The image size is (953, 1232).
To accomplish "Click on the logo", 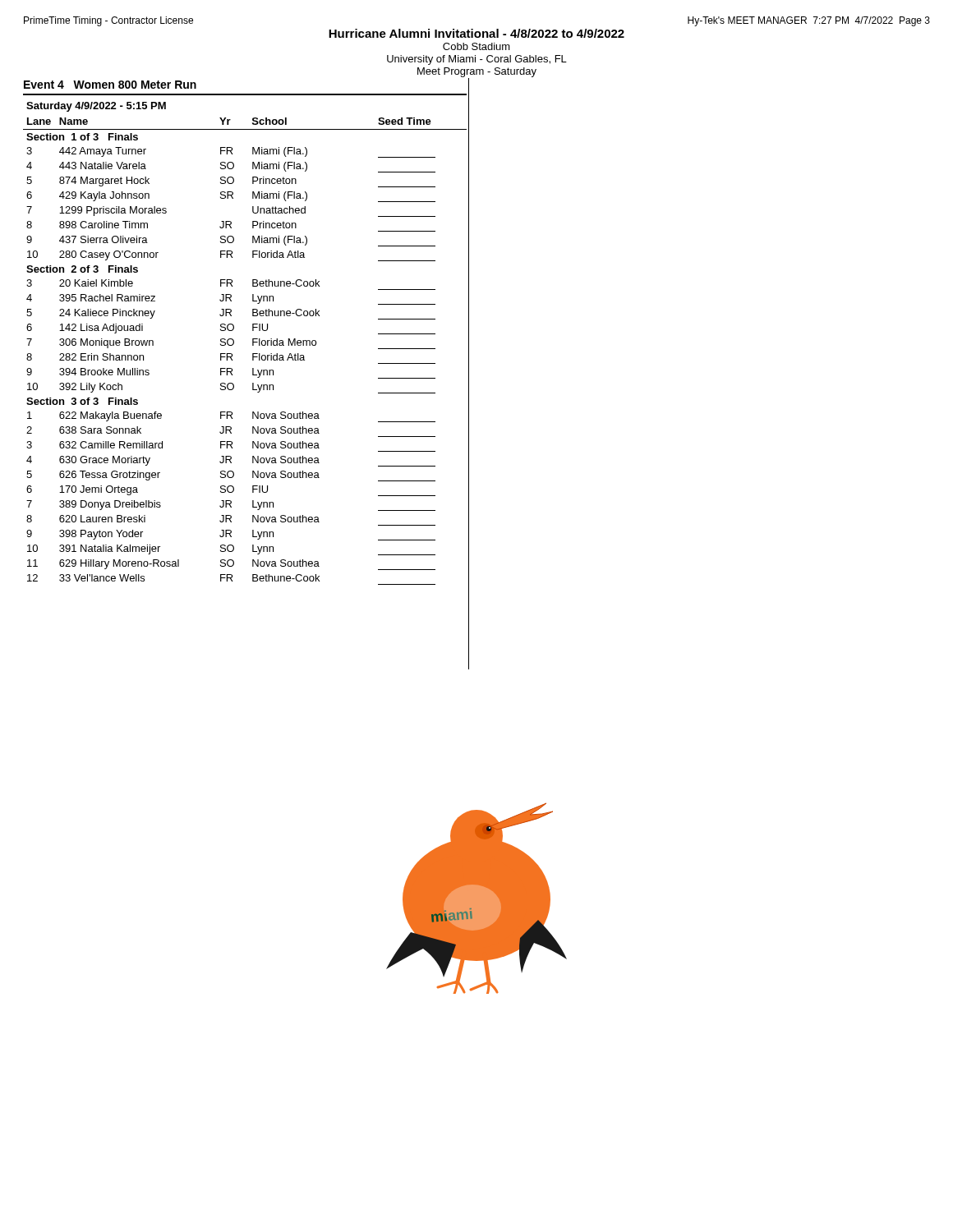I will pyautogui.click(x=476, y=875).
